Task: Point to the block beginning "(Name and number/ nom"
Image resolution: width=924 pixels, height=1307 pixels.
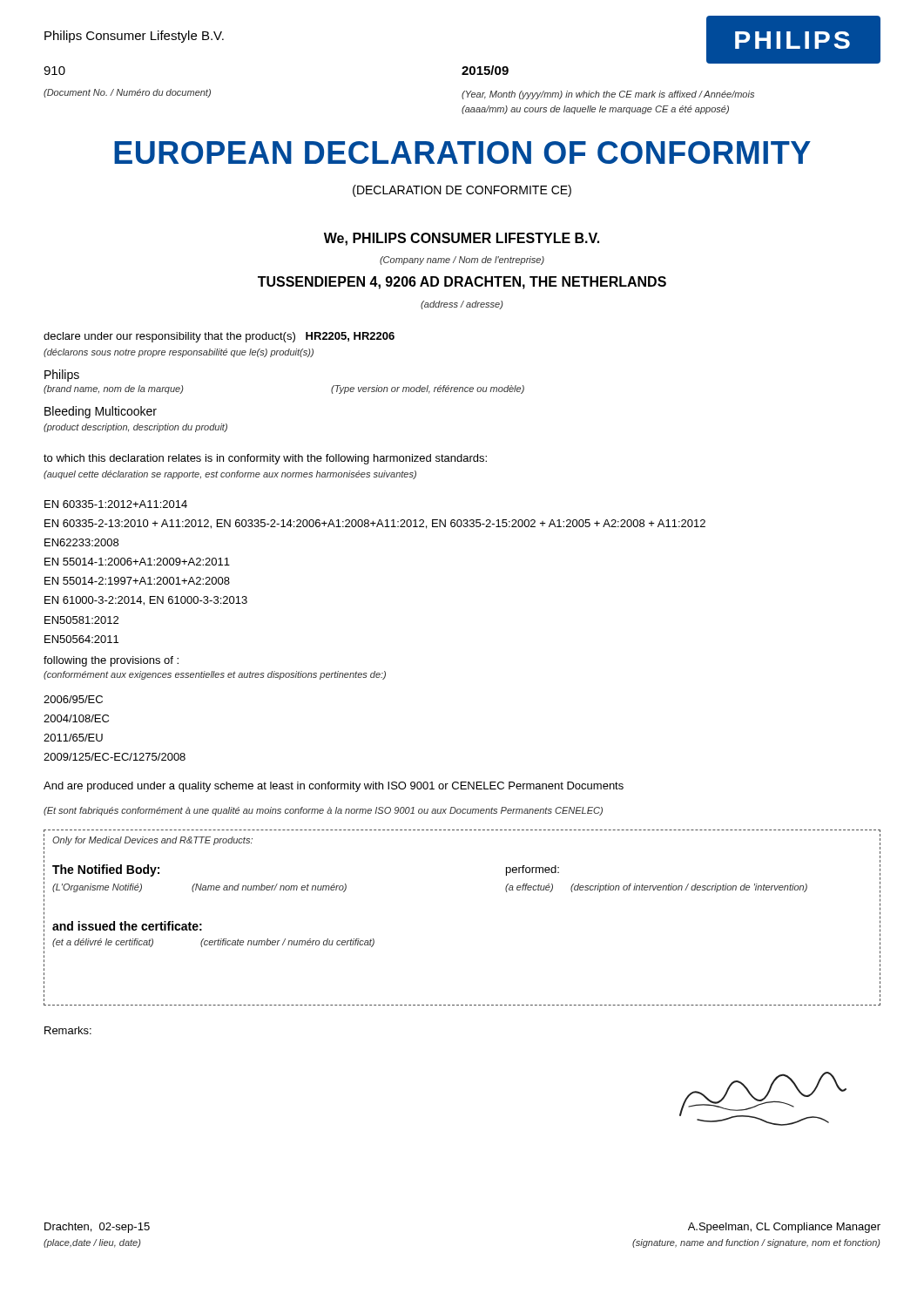Action: pyautogui.click(x=269, y=887)
